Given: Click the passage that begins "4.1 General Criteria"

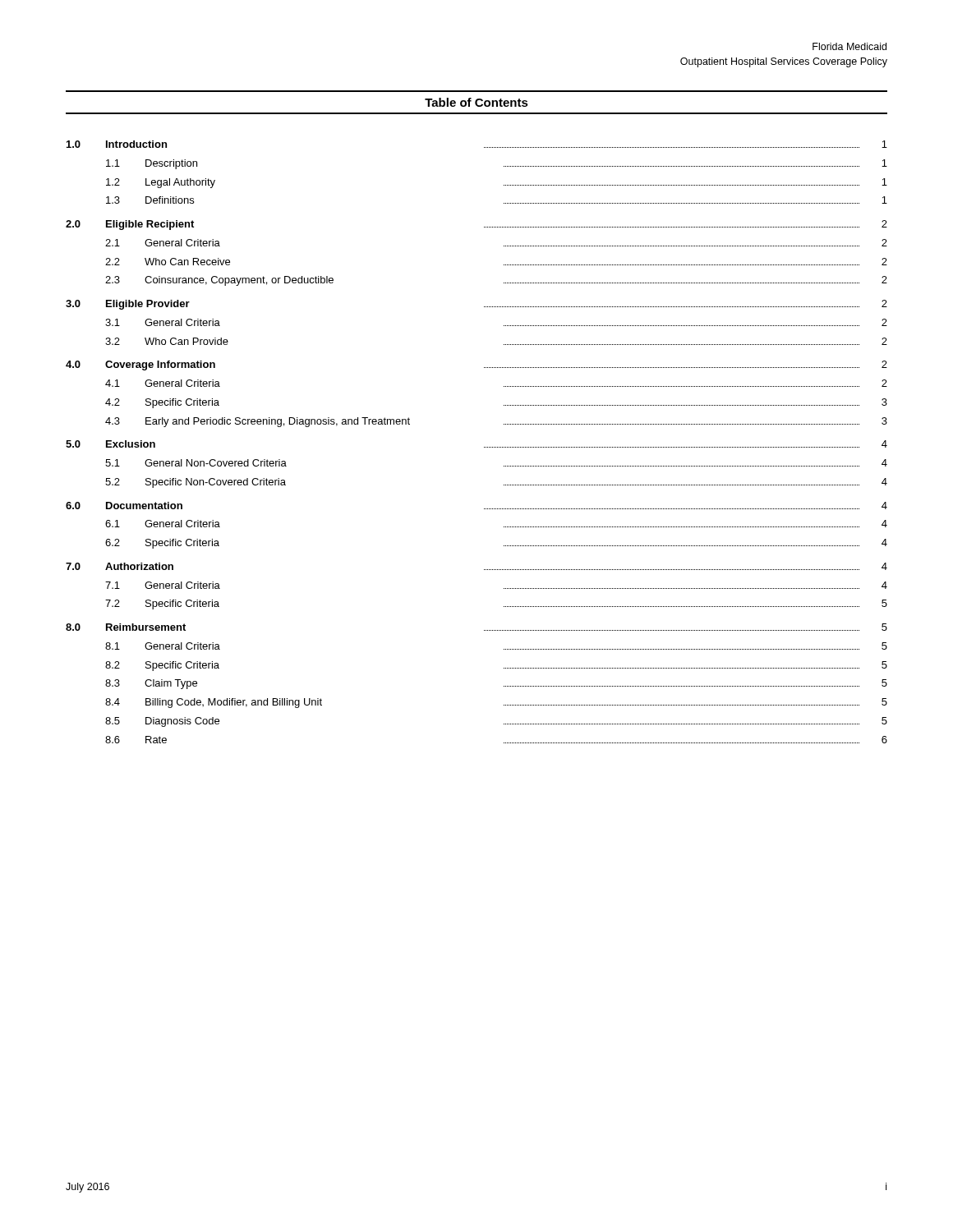Looking at the screenshot, I should click(x=496, y=384).
